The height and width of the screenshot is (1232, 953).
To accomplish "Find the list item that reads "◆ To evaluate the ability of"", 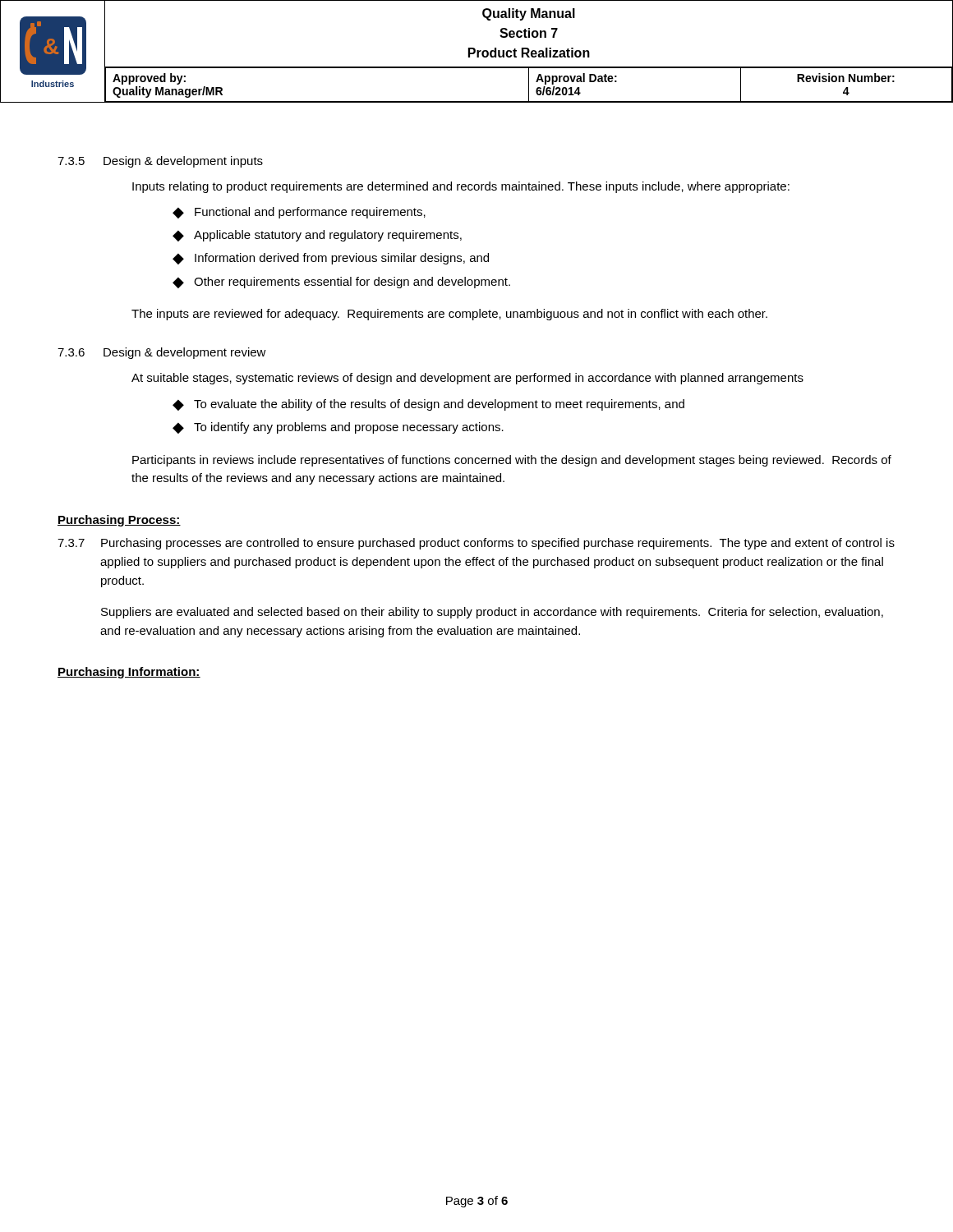I will 429,405.
